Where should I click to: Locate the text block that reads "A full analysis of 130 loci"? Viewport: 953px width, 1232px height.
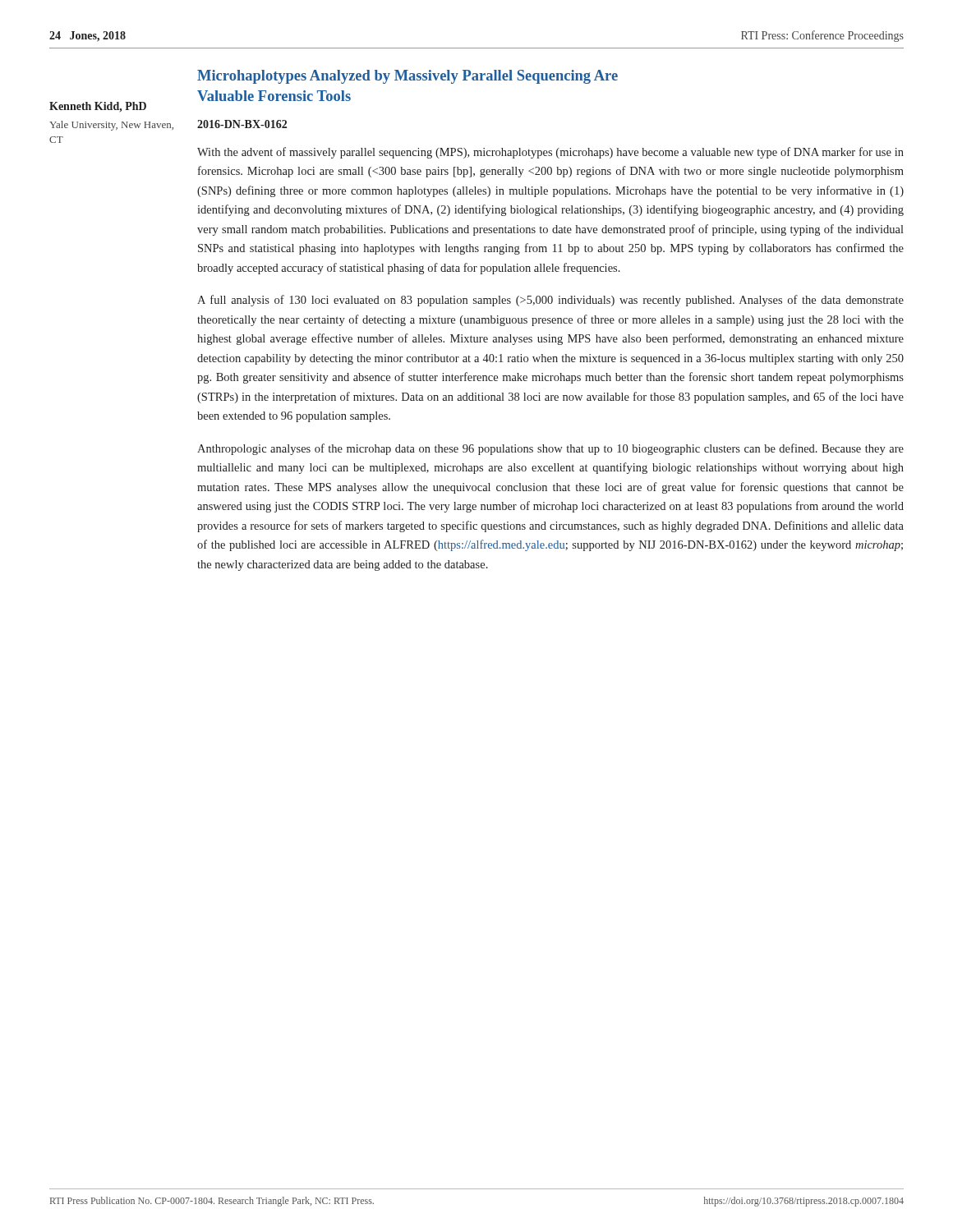coord(550,358)
